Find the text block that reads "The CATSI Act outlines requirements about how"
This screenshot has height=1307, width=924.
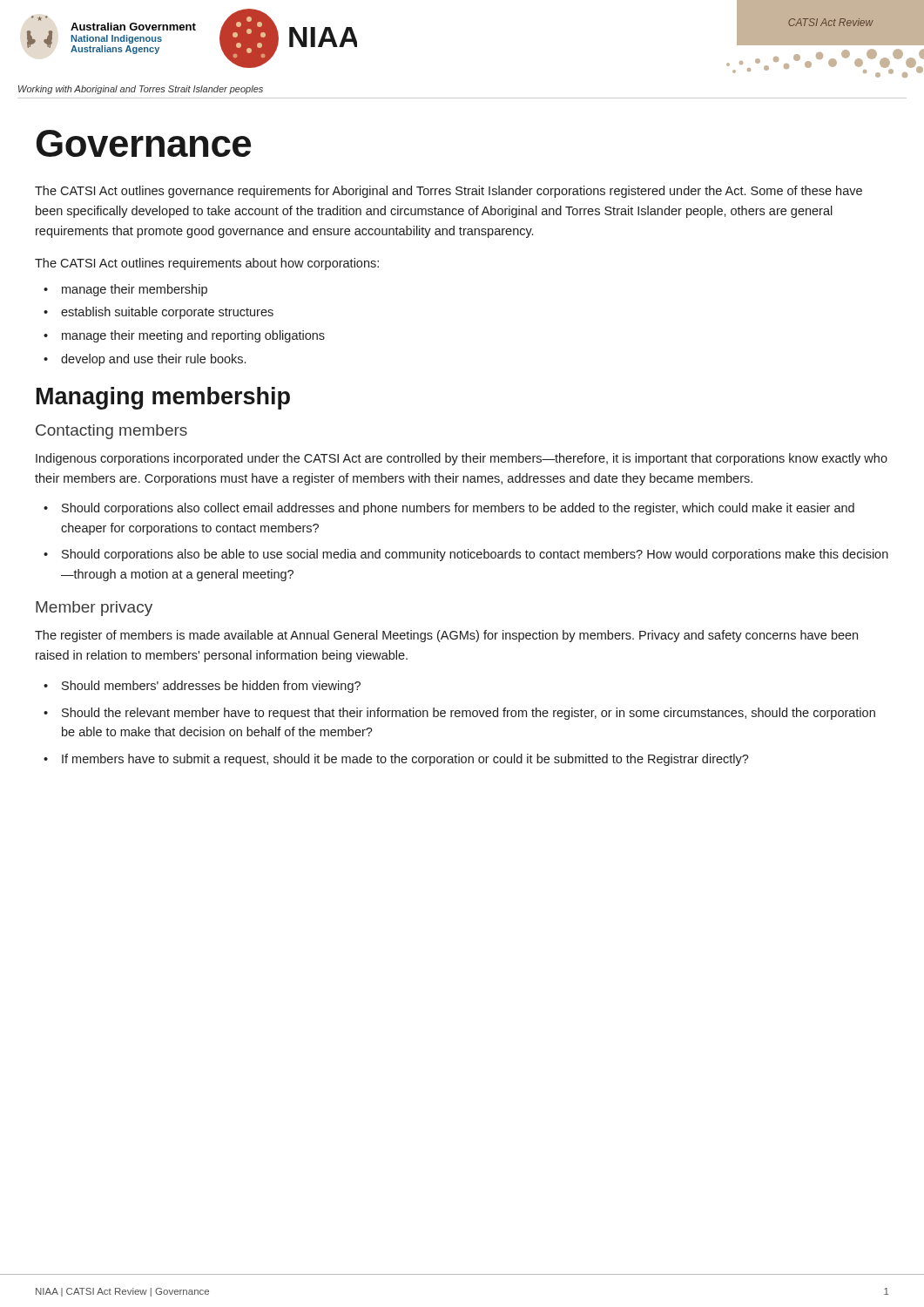click(x=207, y=263)
